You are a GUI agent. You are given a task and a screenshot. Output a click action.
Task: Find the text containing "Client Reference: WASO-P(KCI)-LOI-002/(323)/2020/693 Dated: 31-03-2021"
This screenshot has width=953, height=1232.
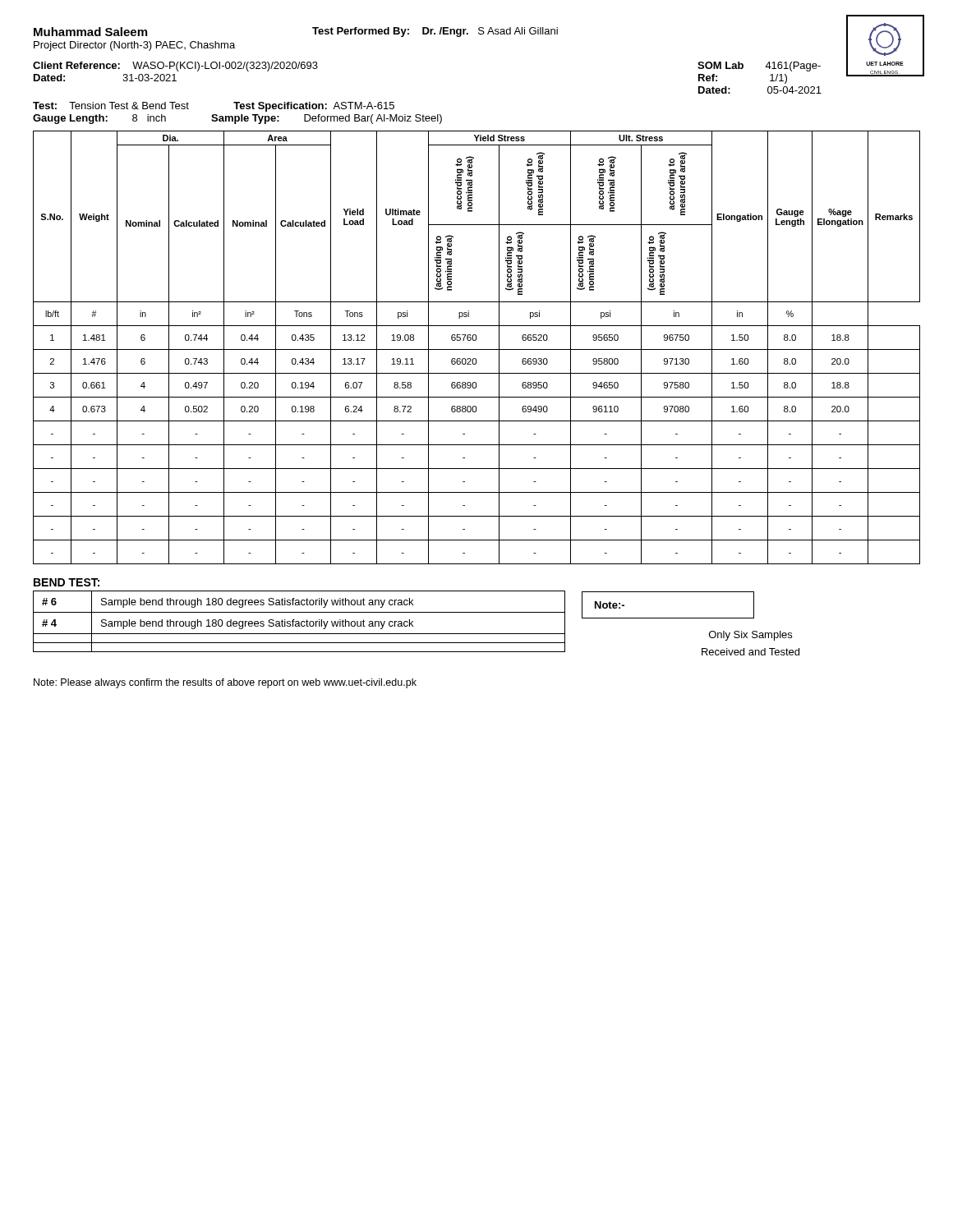click(x=175, y=71)
